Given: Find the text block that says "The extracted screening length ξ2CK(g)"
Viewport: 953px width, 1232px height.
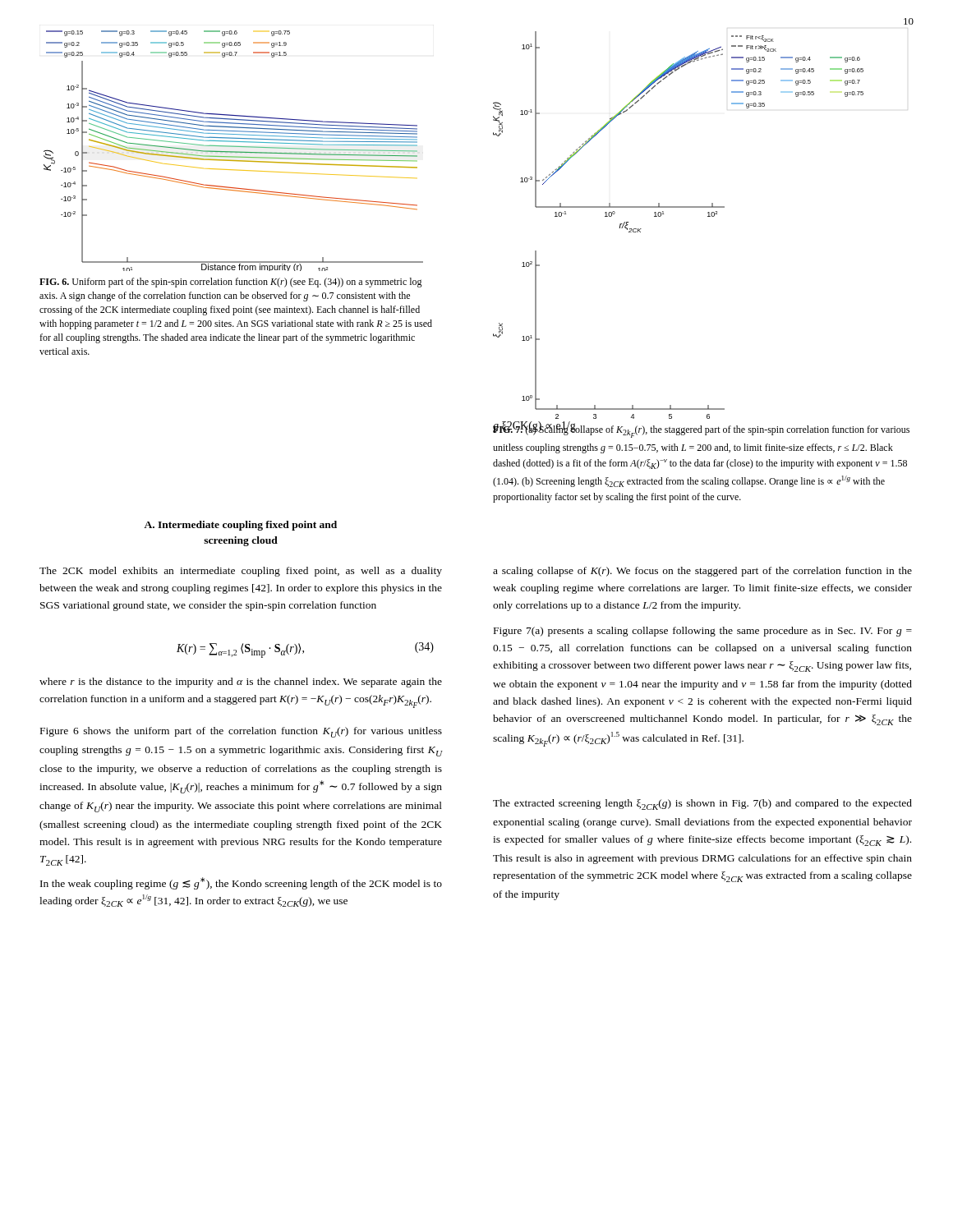Looking at the screenshot, I should tap(702, 849).
